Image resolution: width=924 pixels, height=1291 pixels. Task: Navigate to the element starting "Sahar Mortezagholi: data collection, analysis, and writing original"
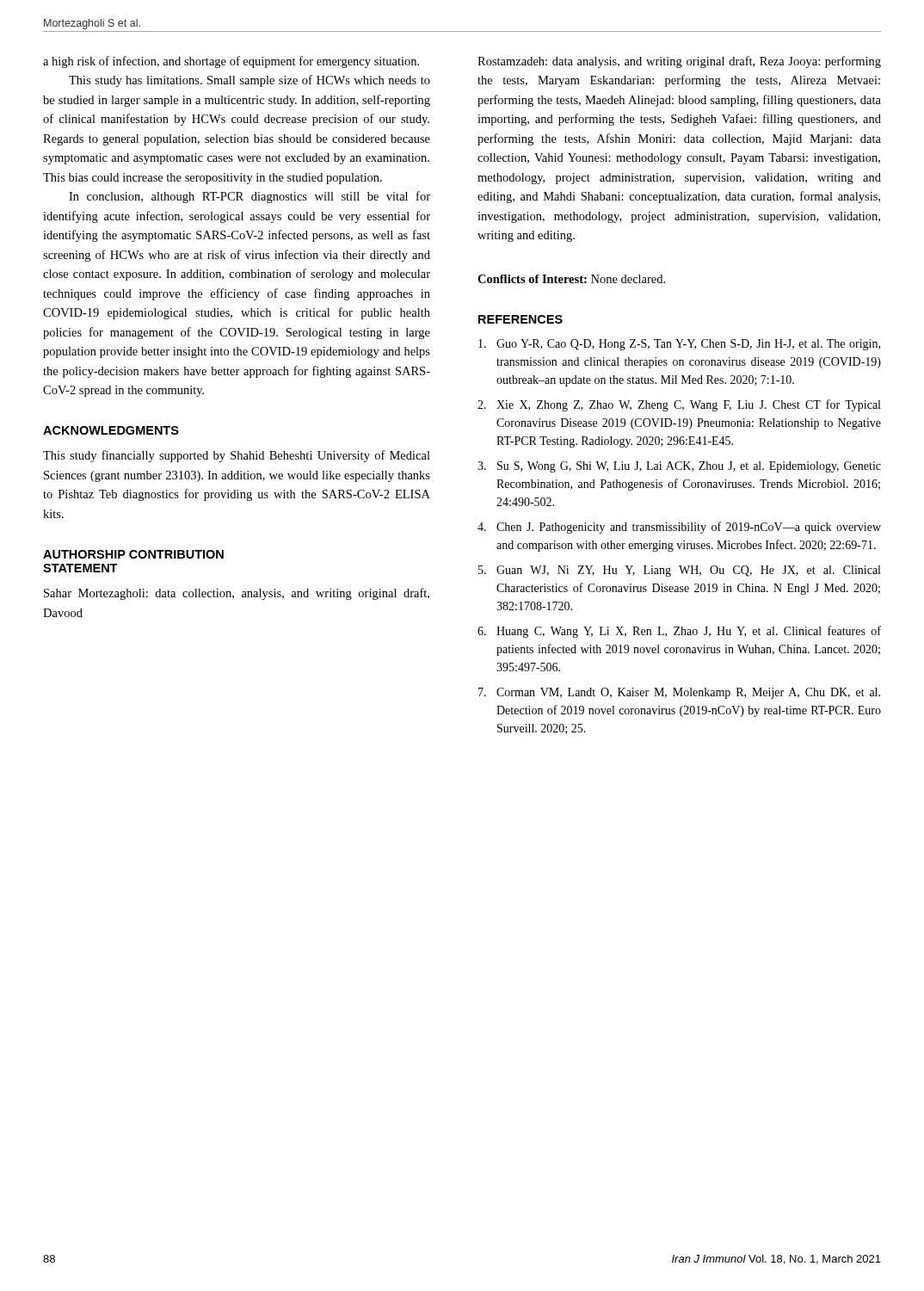237,603
